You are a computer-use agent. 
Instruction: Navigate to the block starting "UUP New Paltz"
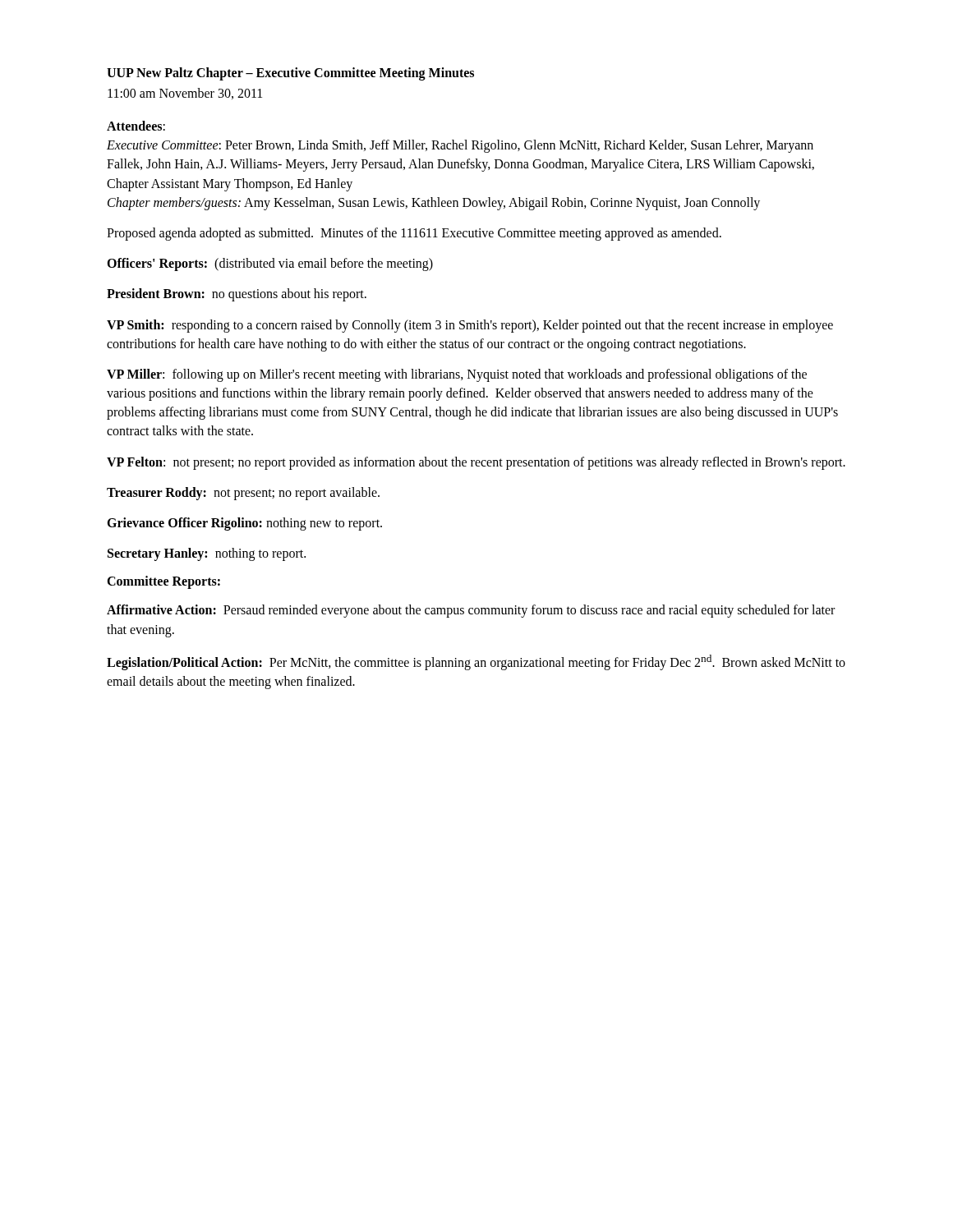[291, 73]
